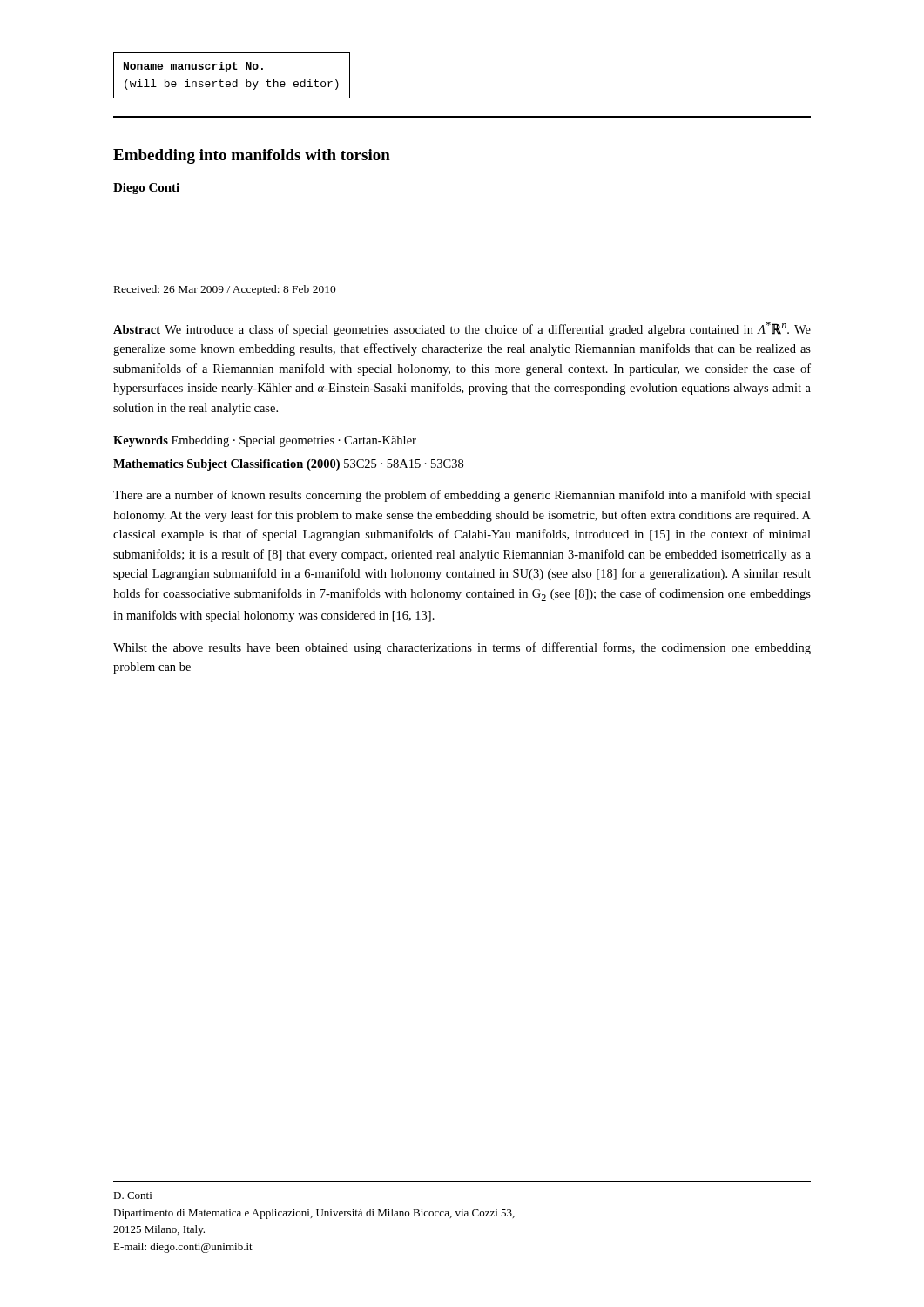Locate the text block with the text "Whilst the above results have been obtained using"
The image size is (924, 1307).
coord(462,657)
